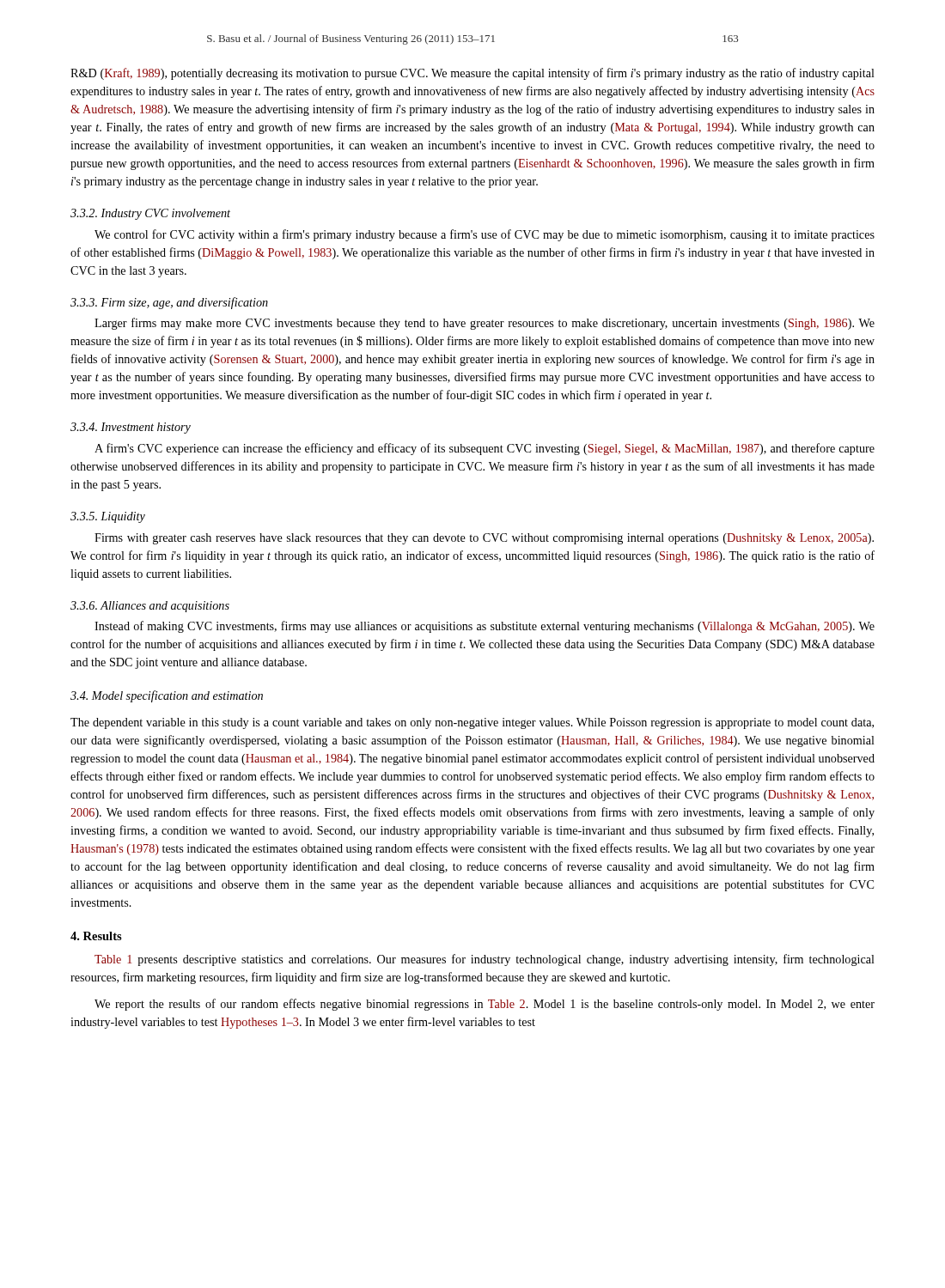Click on the text block starting "3.4. Model specification and"

coord(167,696)
